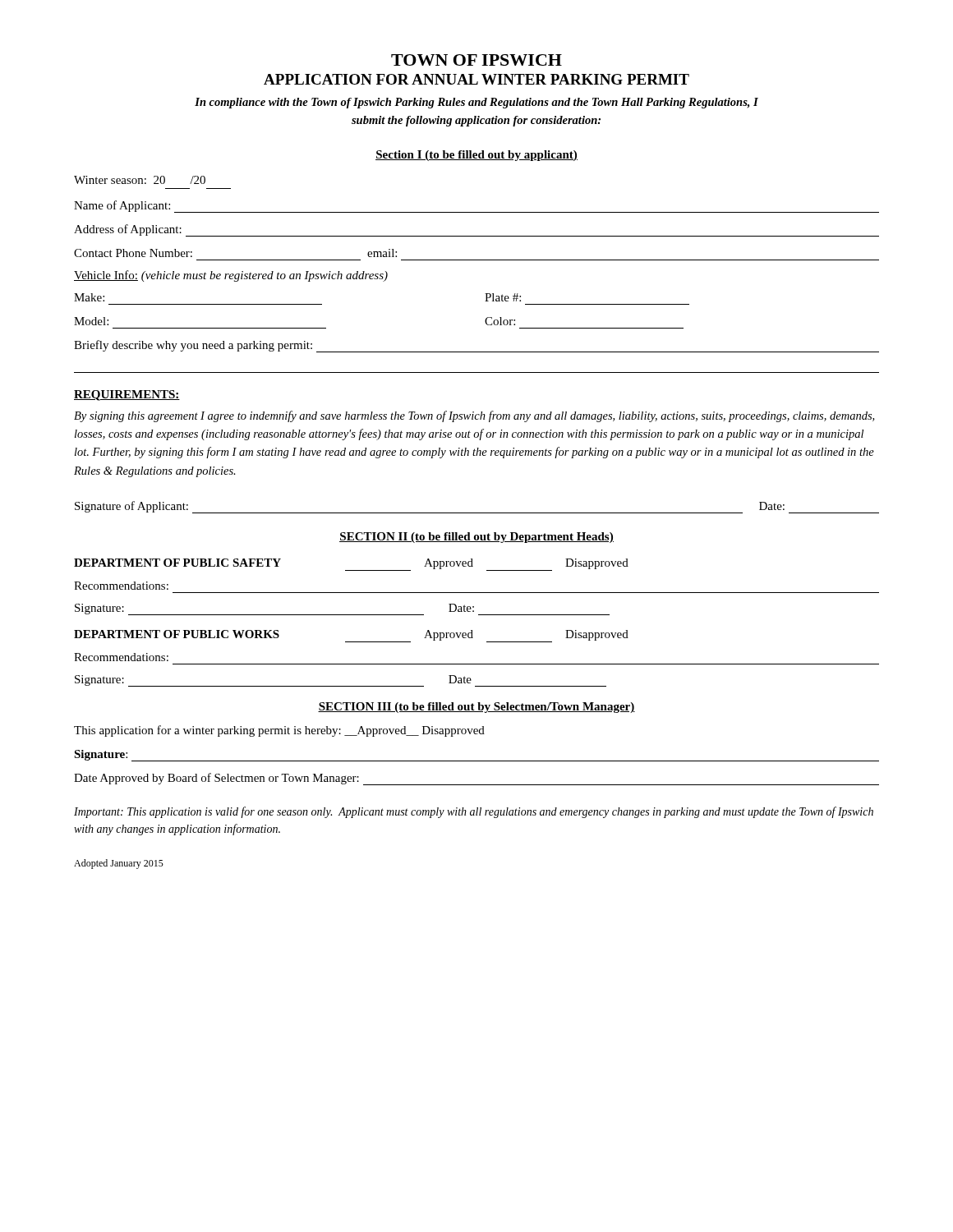
Task: Find the section header that reads "SECTION III (to be filled"
Action: pyautogui.click(x=476, y=707)
